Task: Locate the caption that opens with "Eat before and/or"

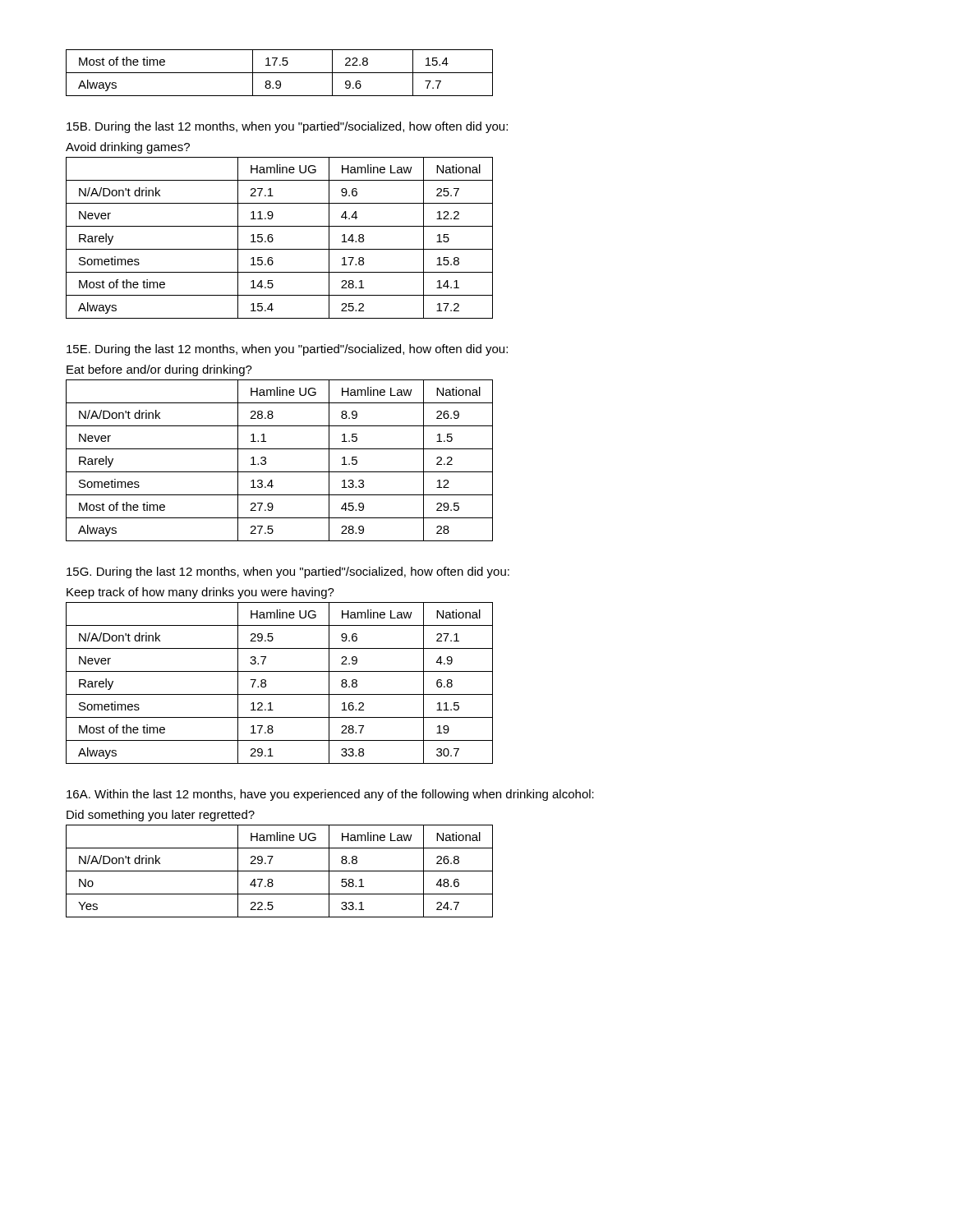Action: 159,369
